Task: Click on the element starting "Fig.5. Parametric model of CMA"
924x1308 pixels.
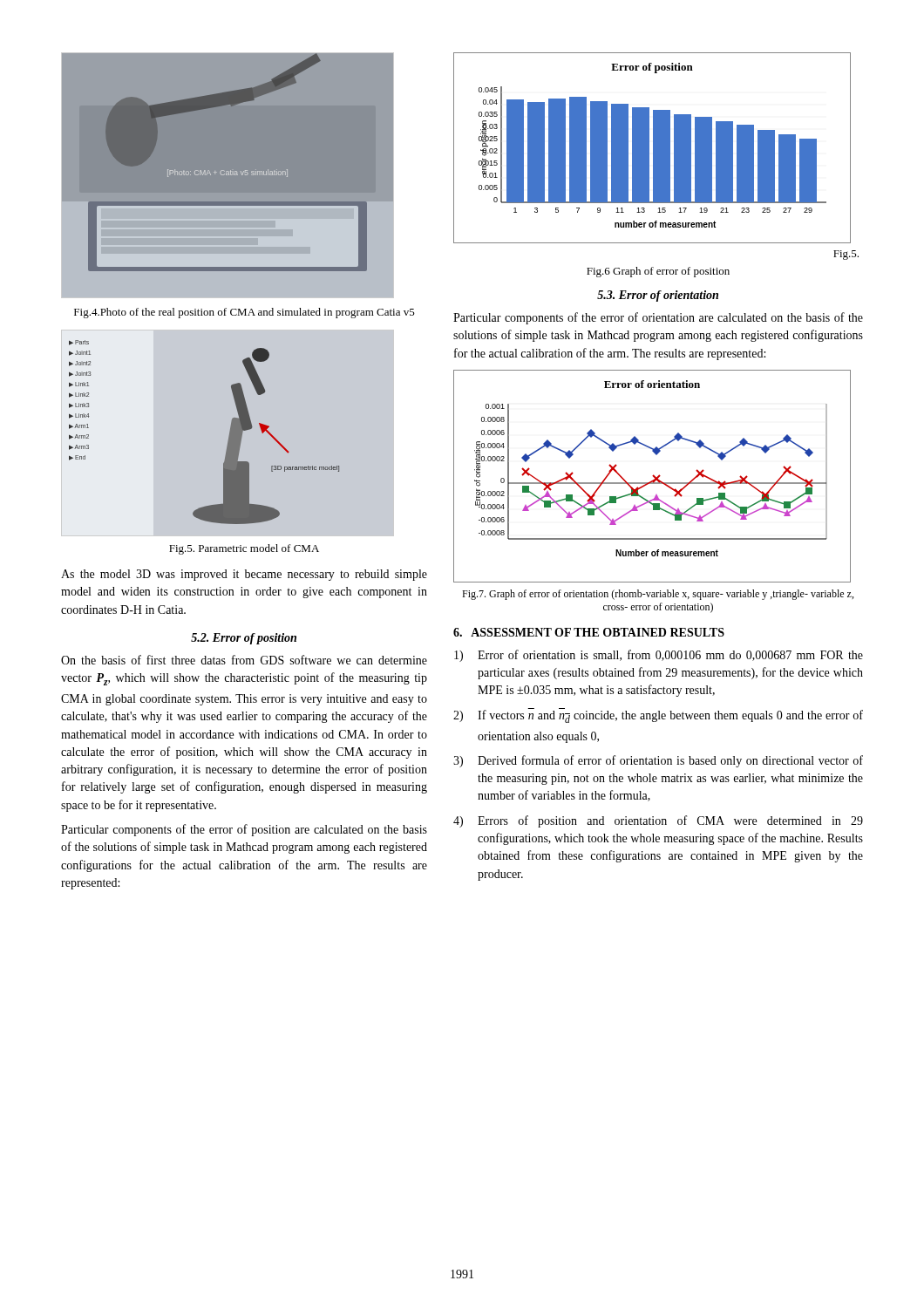Action: [244, 548]
